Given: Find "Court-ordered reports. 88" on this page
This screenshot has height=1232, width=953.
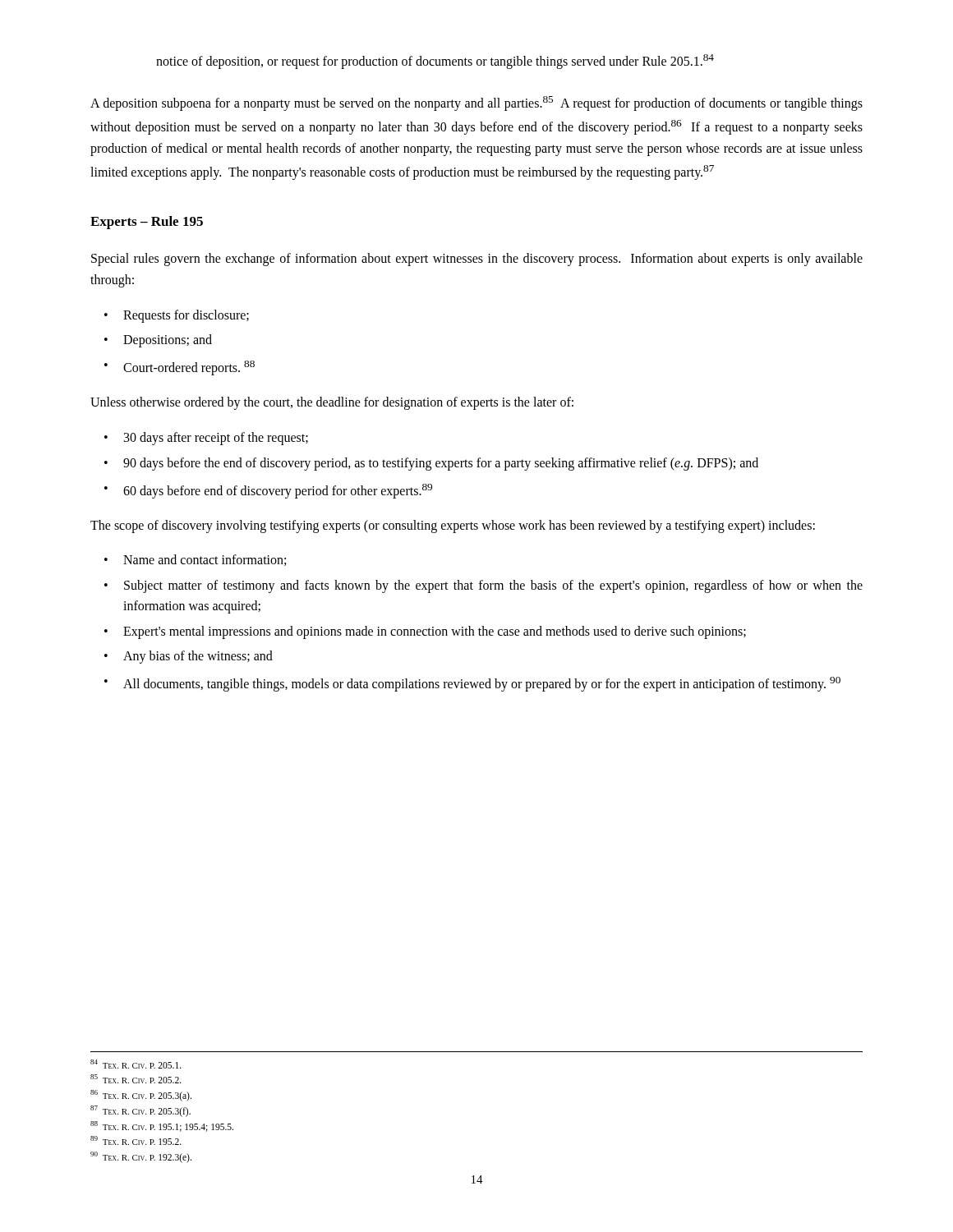Looking at the screenshot, I should click(189, 366).
